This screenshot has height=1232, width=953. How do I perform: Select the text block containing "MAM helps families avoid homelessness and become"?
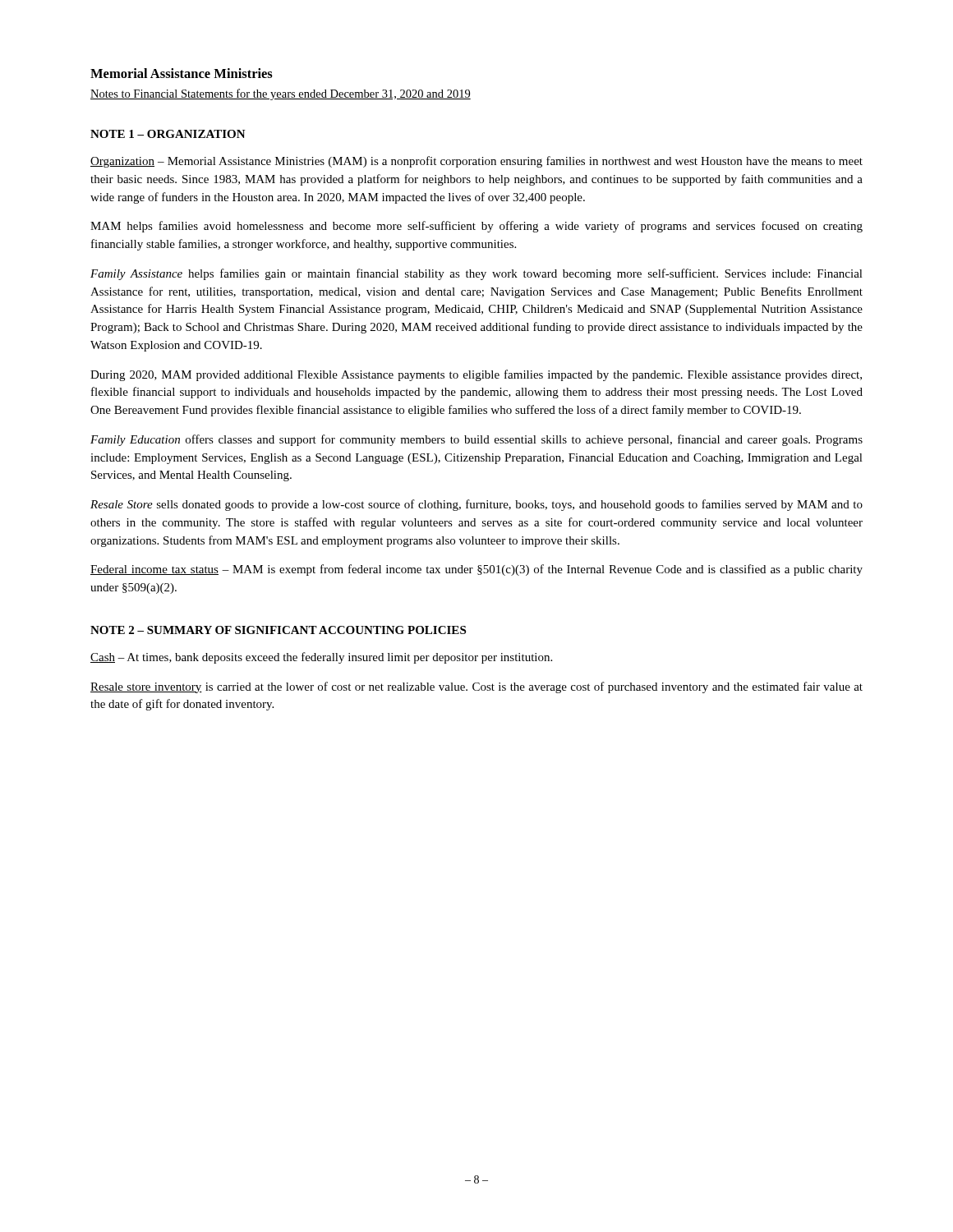click(476, 235)
